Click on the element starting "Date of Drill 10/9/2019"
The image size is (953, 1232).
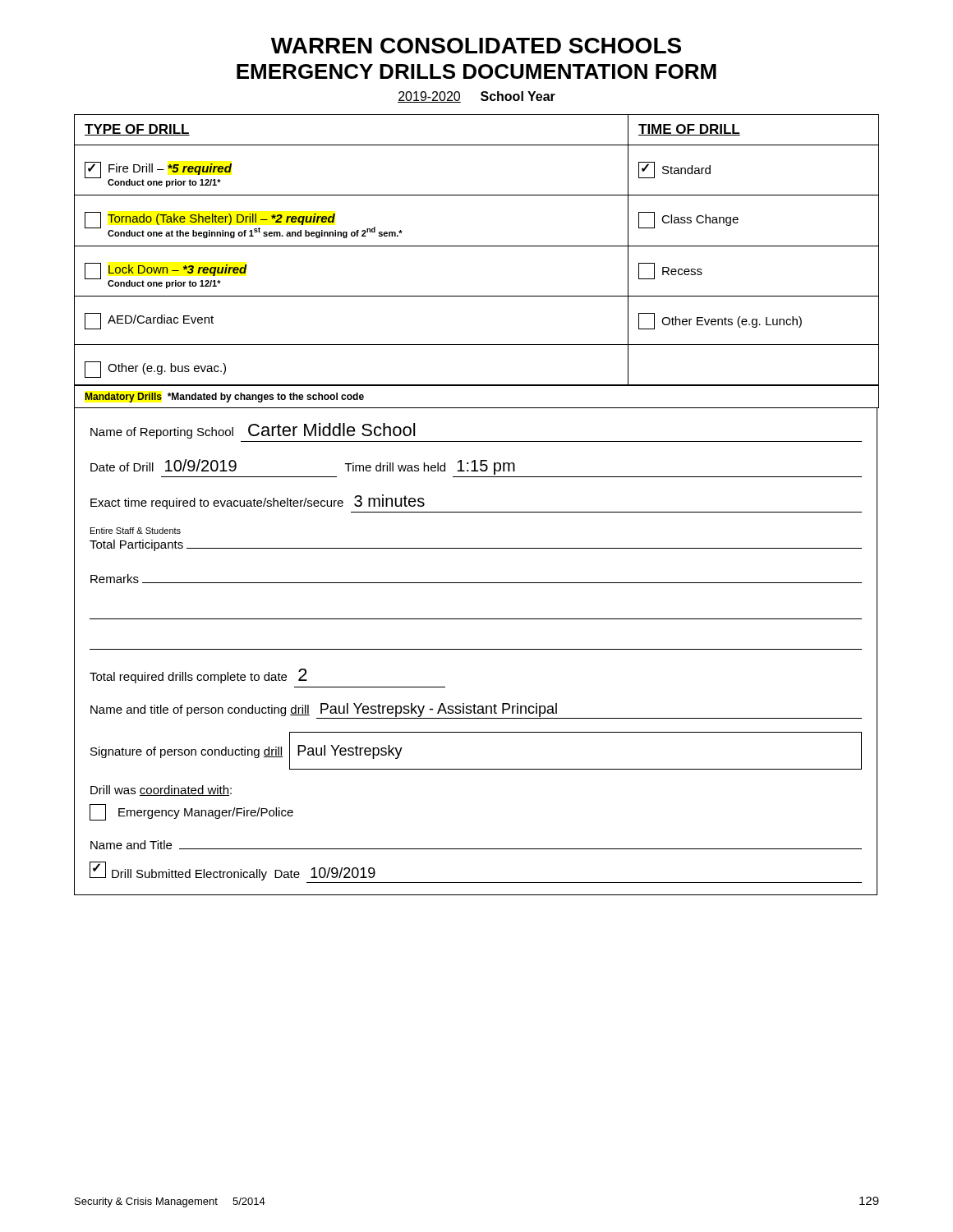(476, 466)
